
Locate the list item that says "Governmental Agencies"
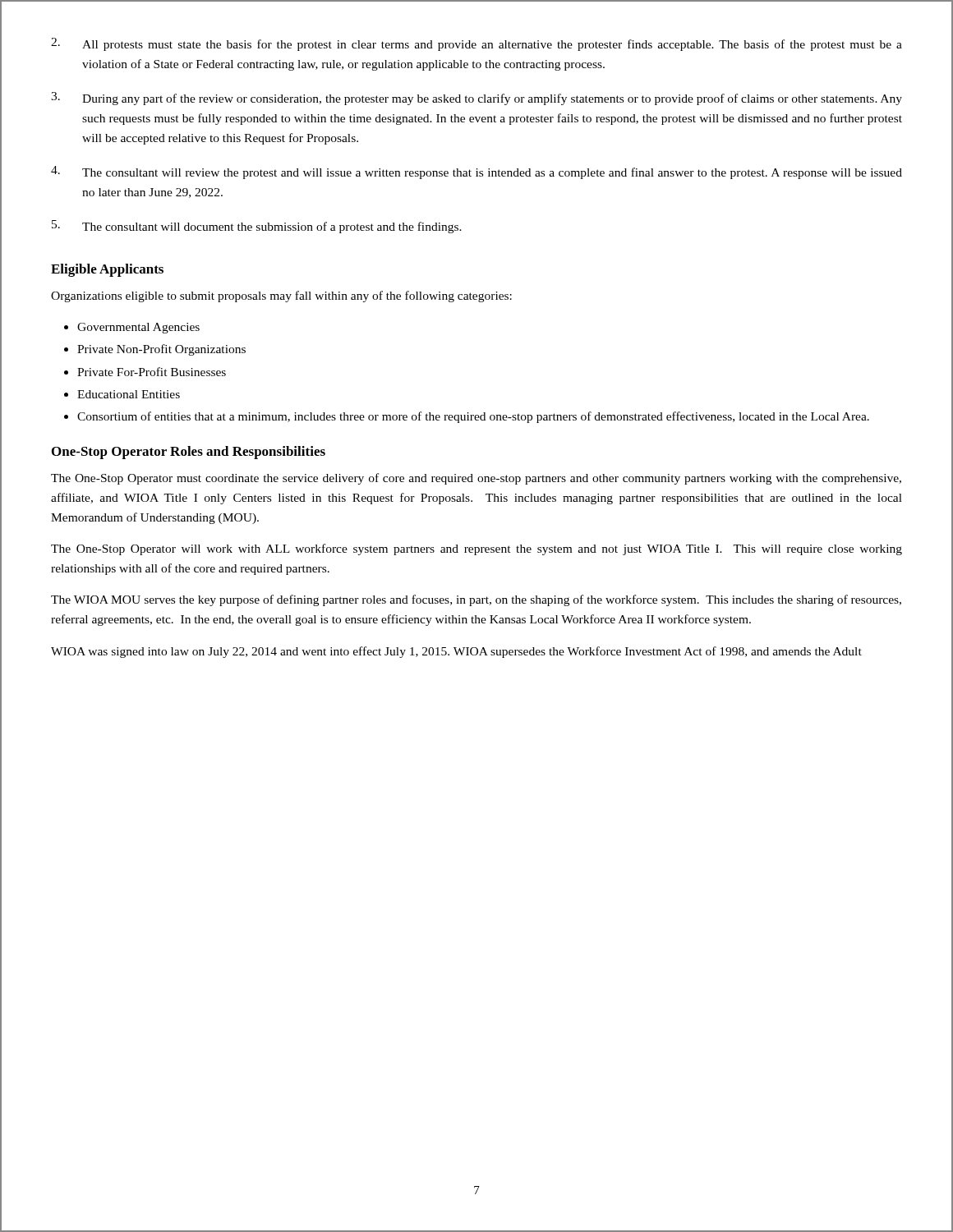pyautogui.click(x=138, y=328)
